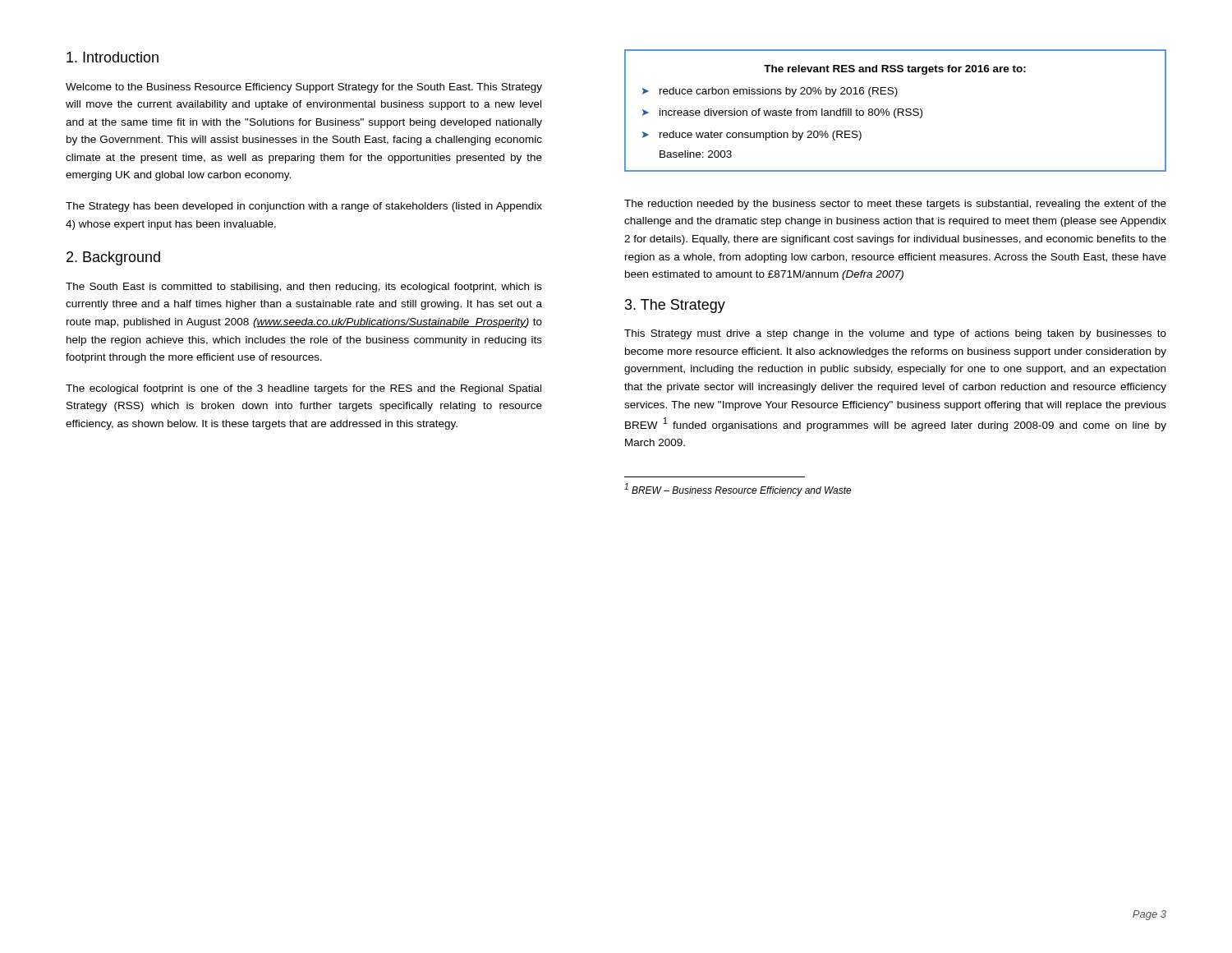Point to the text block starting "1. Introduction"

(x=113, y=57)
